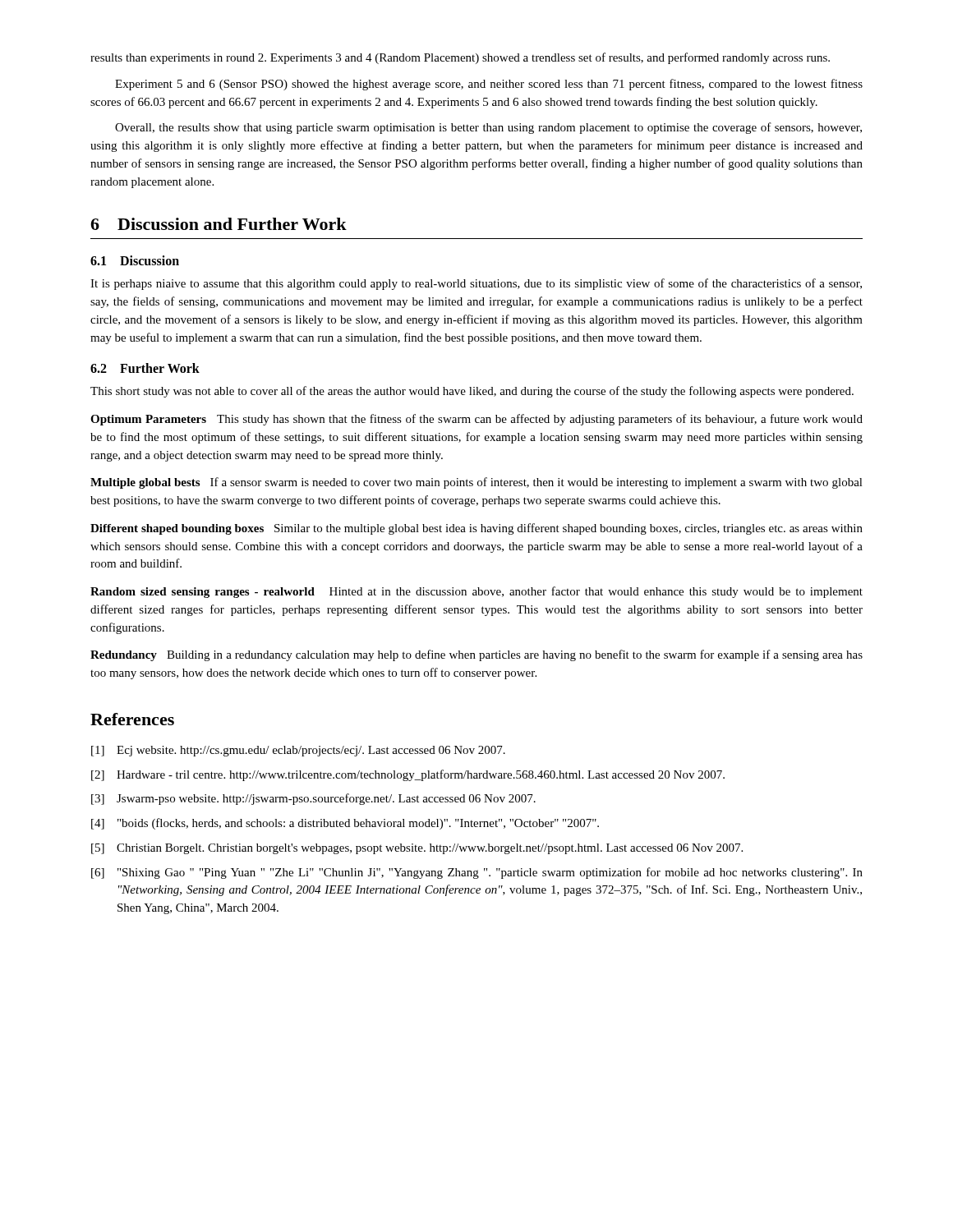Screen dimensions: 1232x953
Task: Click on the element starting "Experiment 5 and 6"
Action: point(476,93)
